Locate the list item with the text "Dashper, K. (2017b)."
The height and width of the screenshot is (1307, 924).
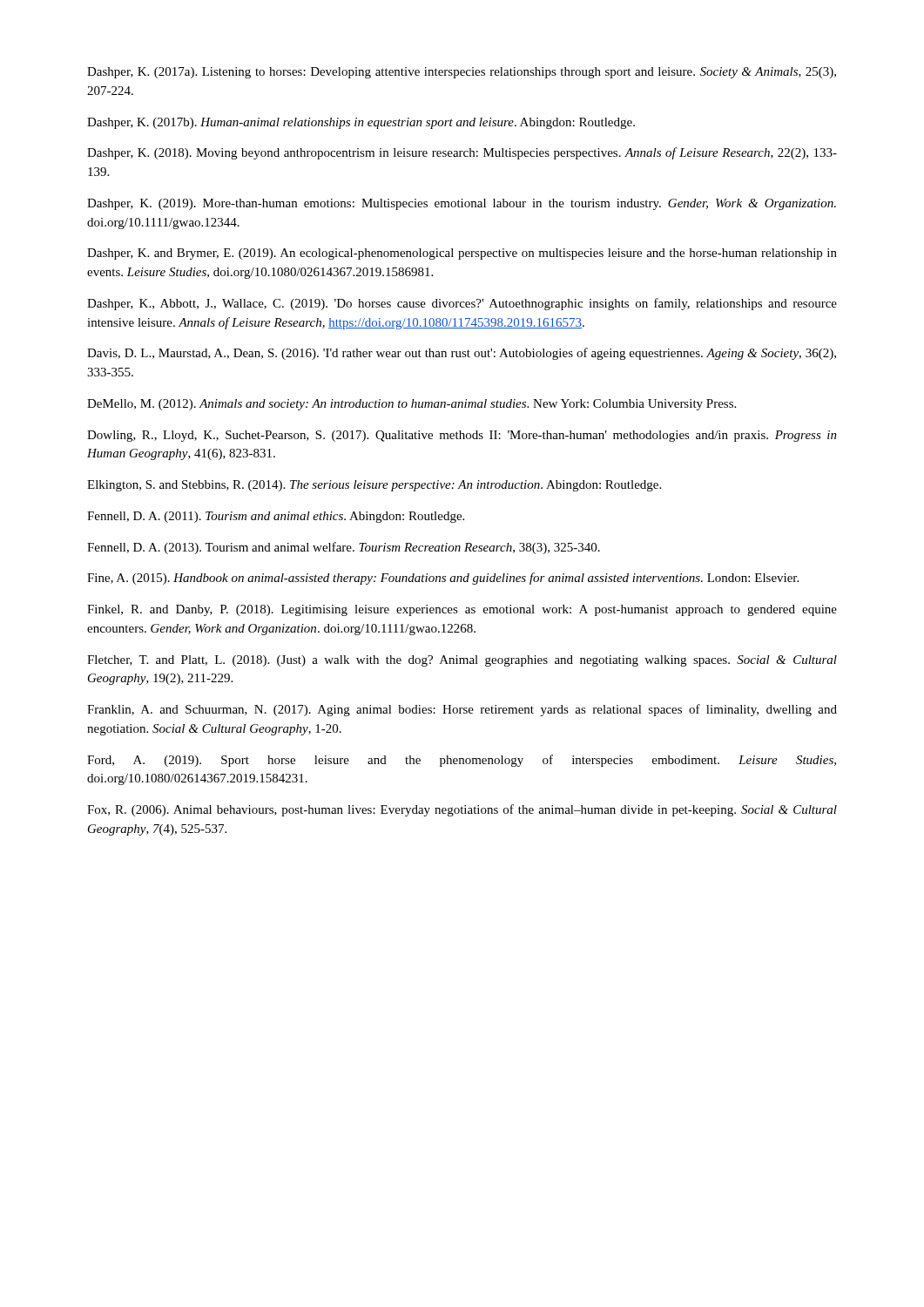361,122
